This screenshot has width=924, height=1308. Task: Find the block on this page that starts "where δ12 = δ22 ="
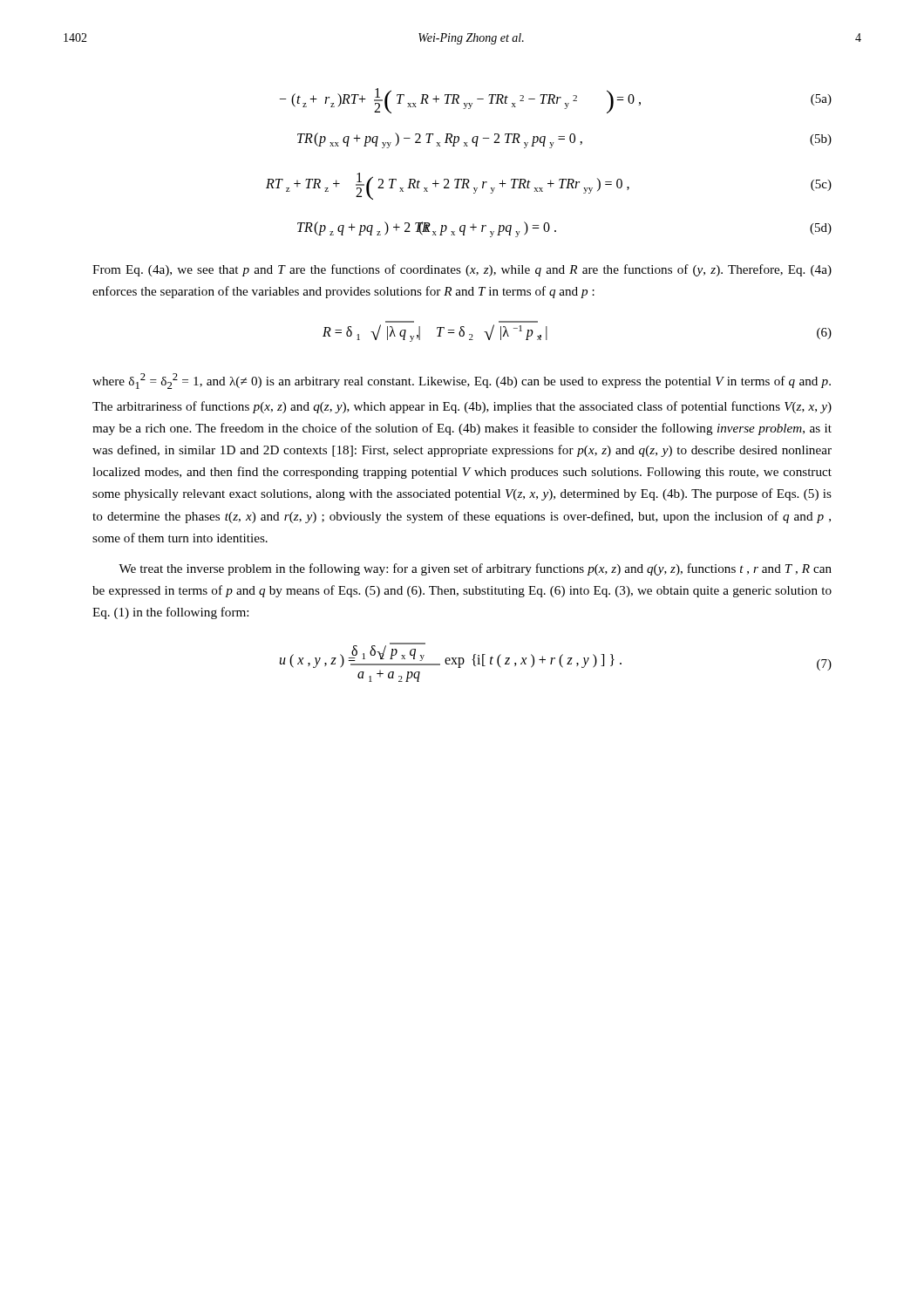tap(462, 458)
